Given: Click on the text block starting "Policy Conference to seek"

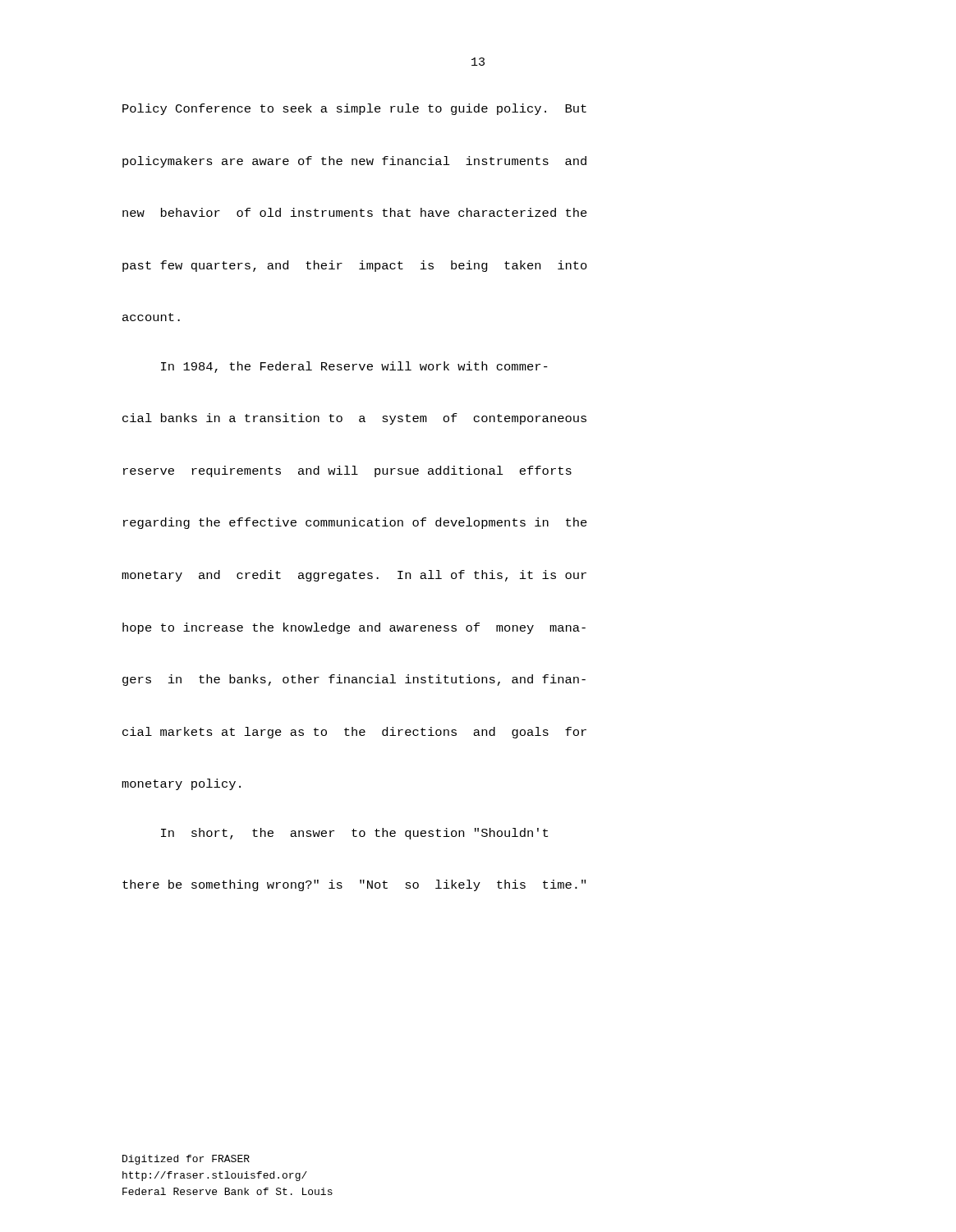Looking at the screenshot, I should (x=355, y=214).
